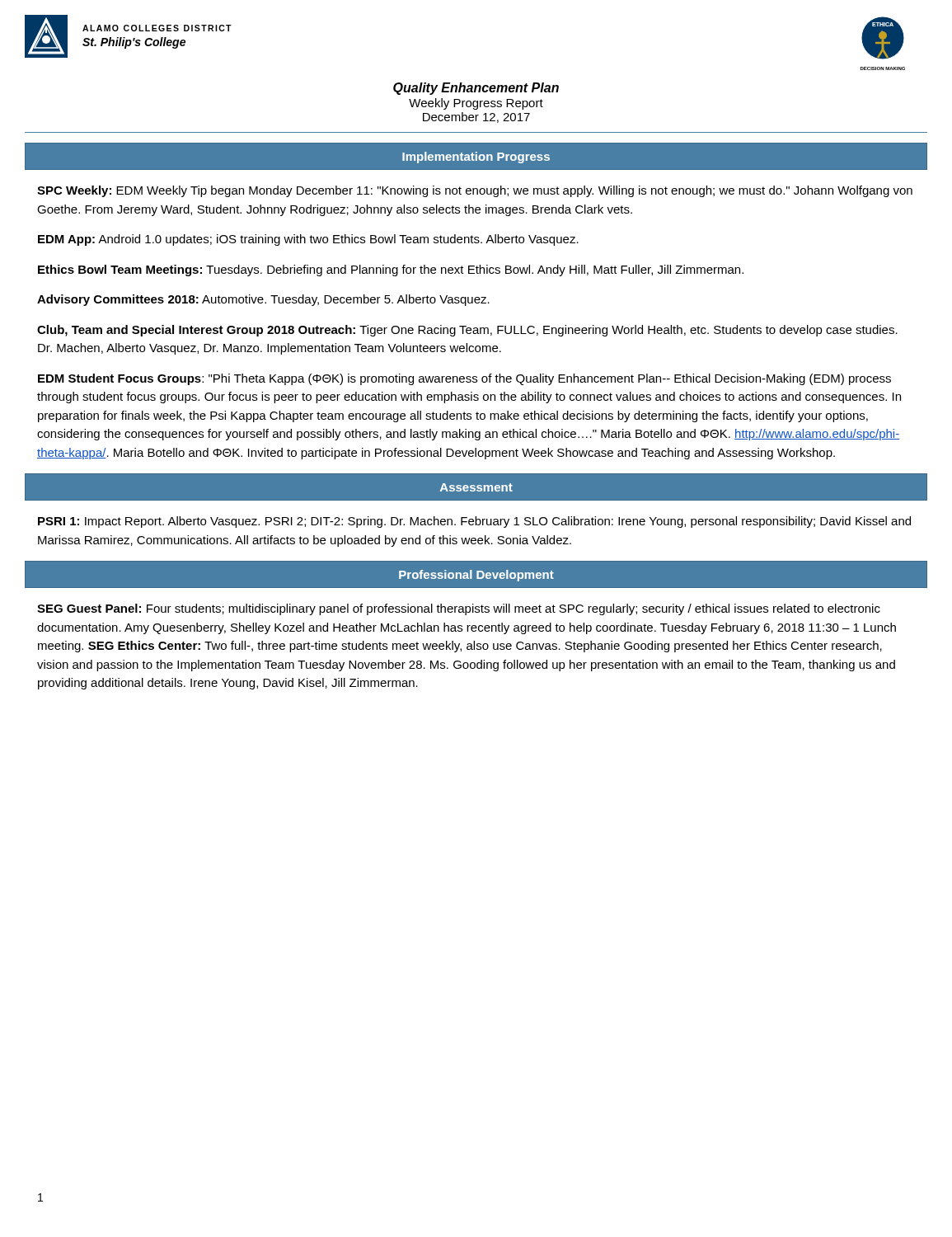Select the text block that reads "Advisory Committees 2018: Automotive. Tuesday, December"
This screenshot has height=1237, width=952.
click(x=264, y=299)
